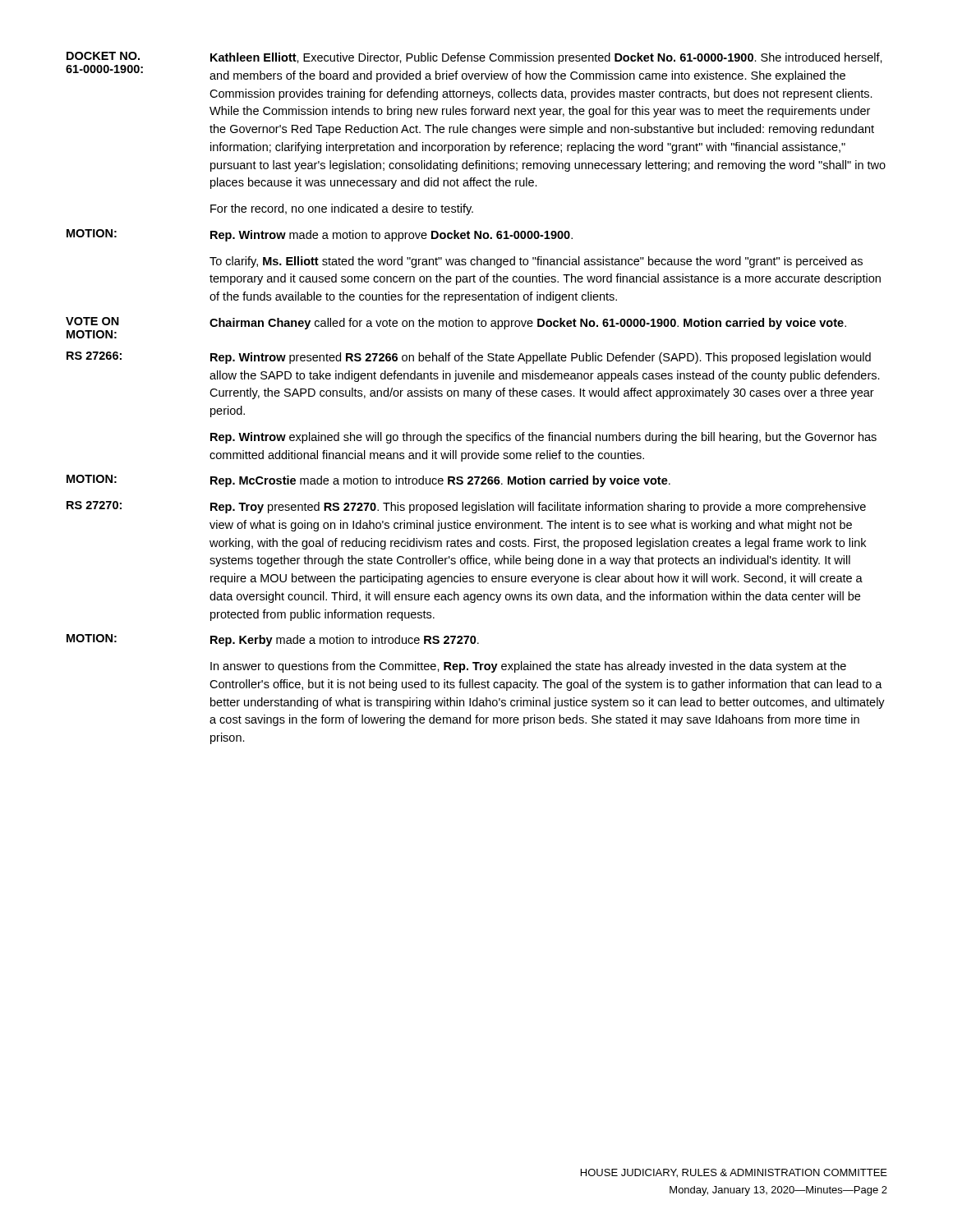Navigate to the region starting "VOTE ONMOTION: Chairman Chaney called for a"

[x=476, y=328]
